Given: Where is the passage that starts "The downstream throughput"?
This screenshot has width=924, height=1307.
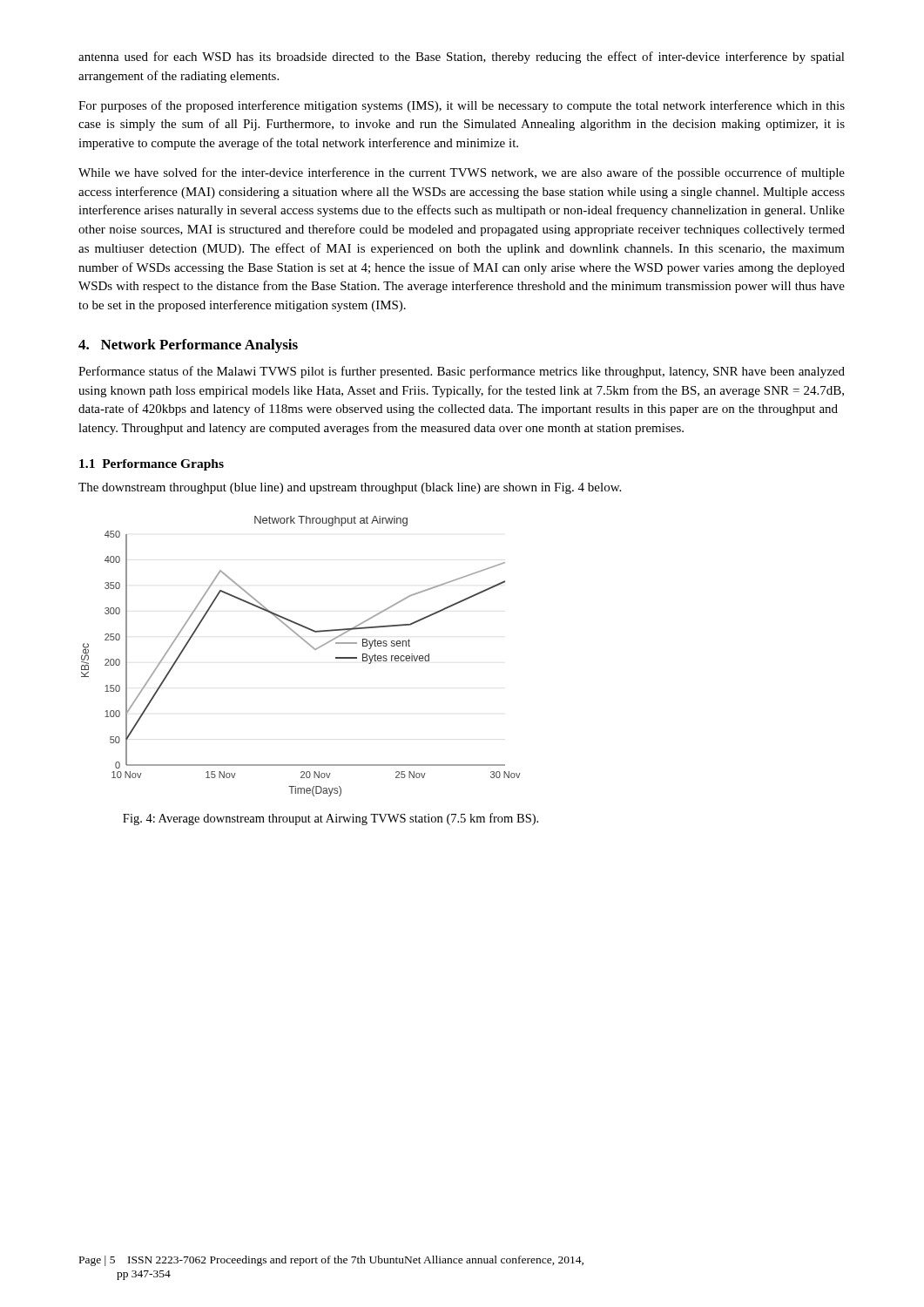Looking at the screenshot, I should pyautogui.click(x=462, y=488).
